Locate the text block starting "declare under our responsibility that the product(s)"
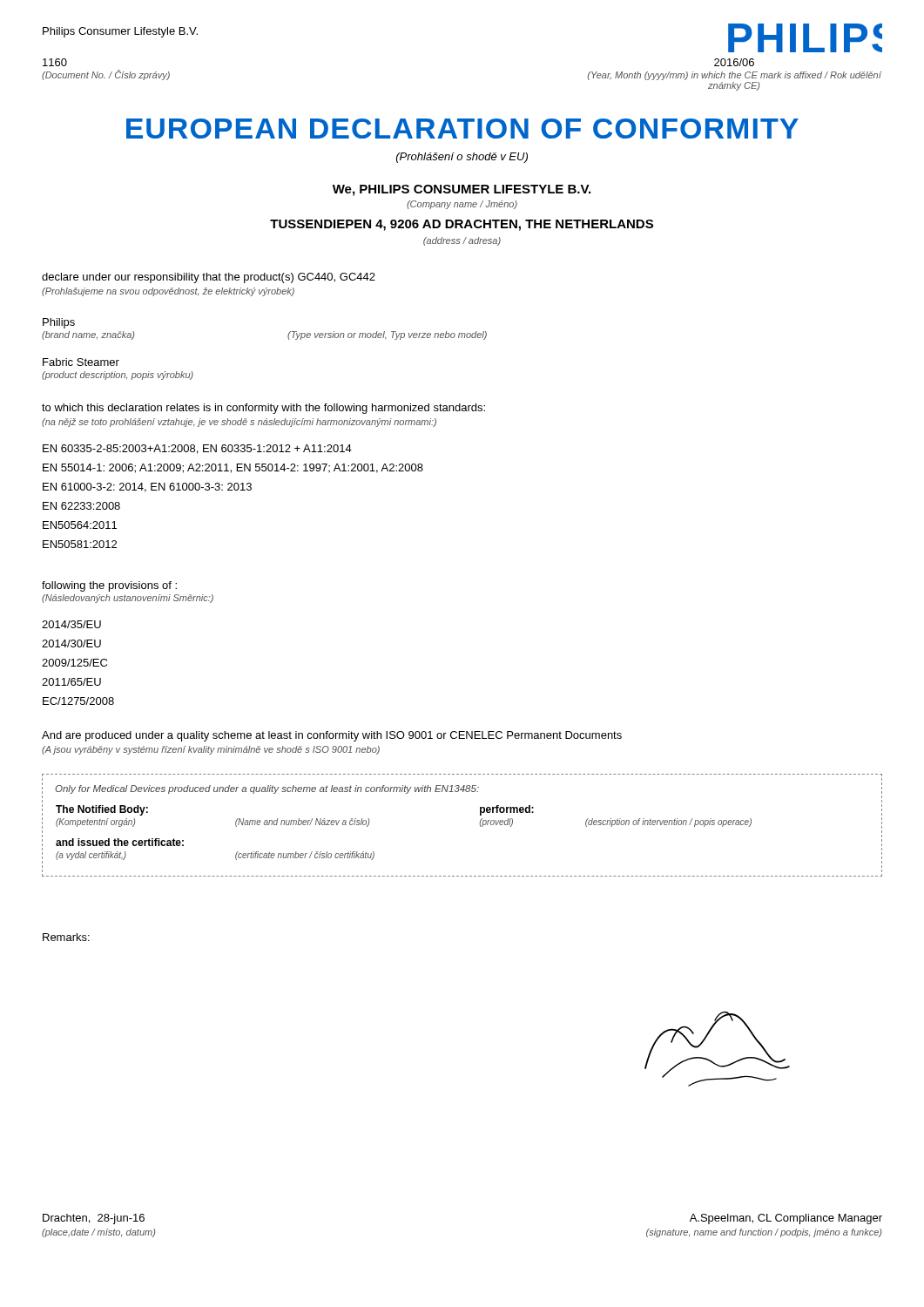924x1307 pixels. point(209,277)
